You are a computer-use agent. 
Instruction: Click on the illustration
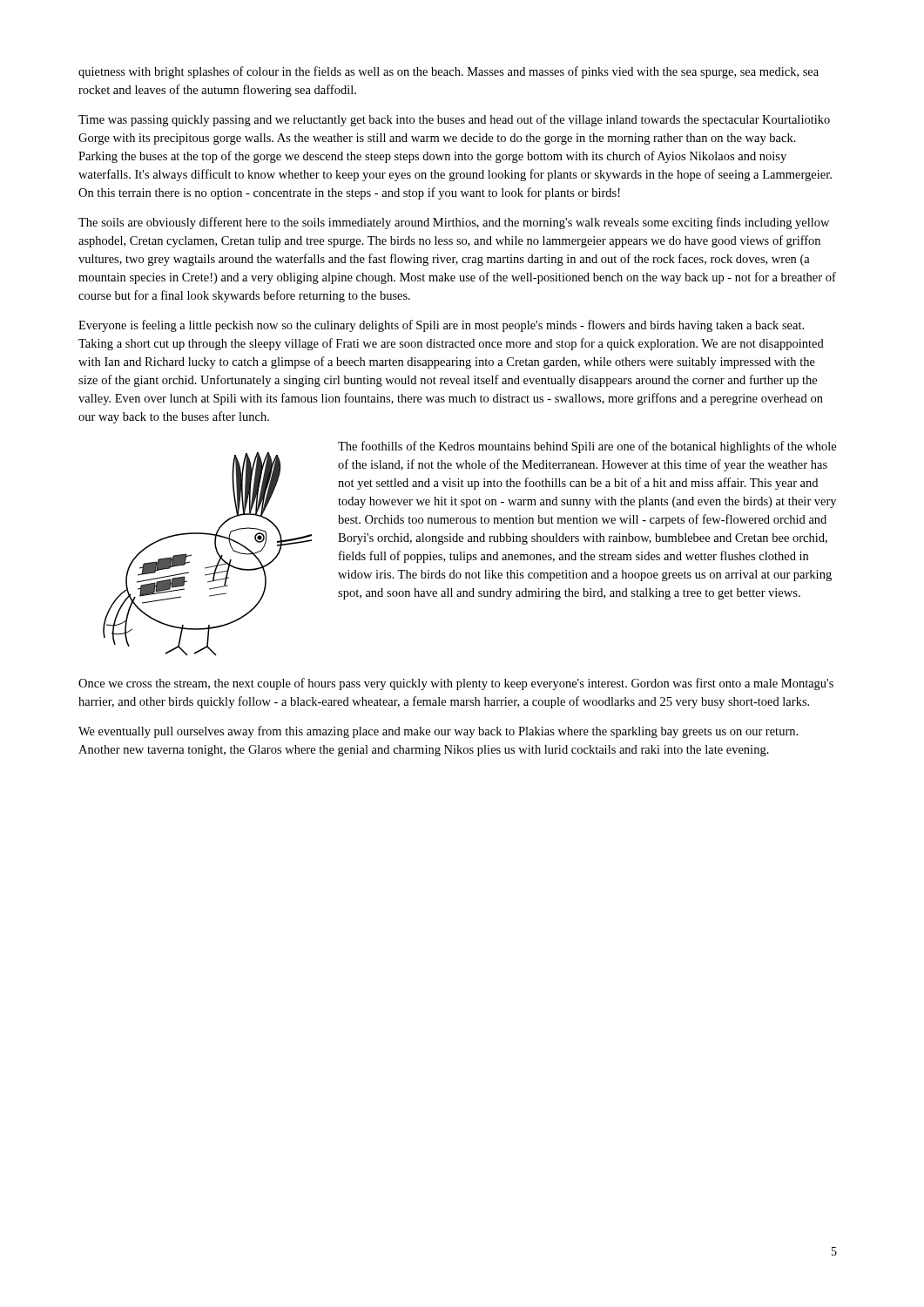(200, 551)
